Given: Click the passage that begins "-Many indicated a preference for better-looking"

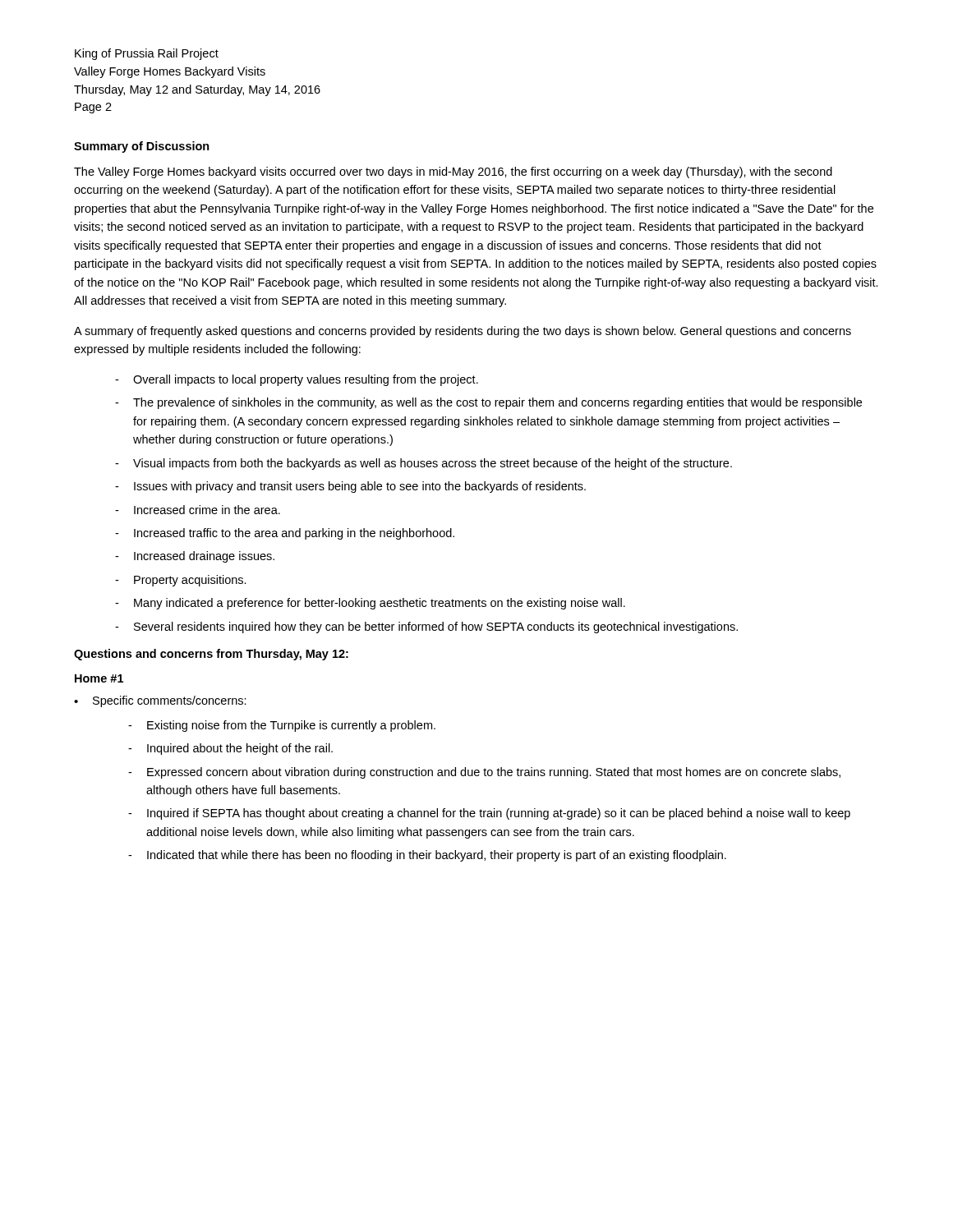Looking at the screenshot, I should point(370,603).
